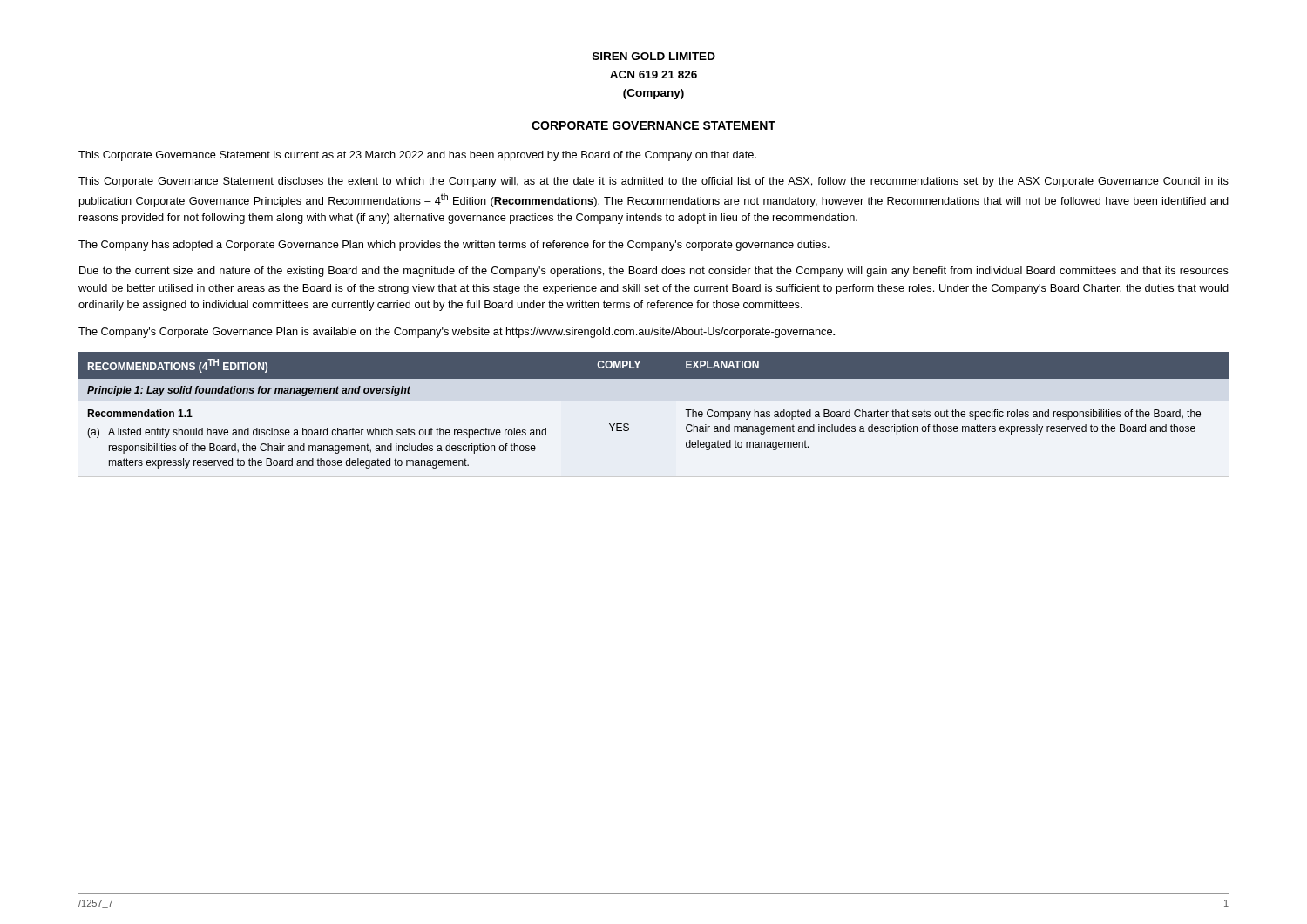Select the passage starting "CORPORATE GOVERNANCE STATEMENT"
Screen dimensions: 924x1307
654,125
